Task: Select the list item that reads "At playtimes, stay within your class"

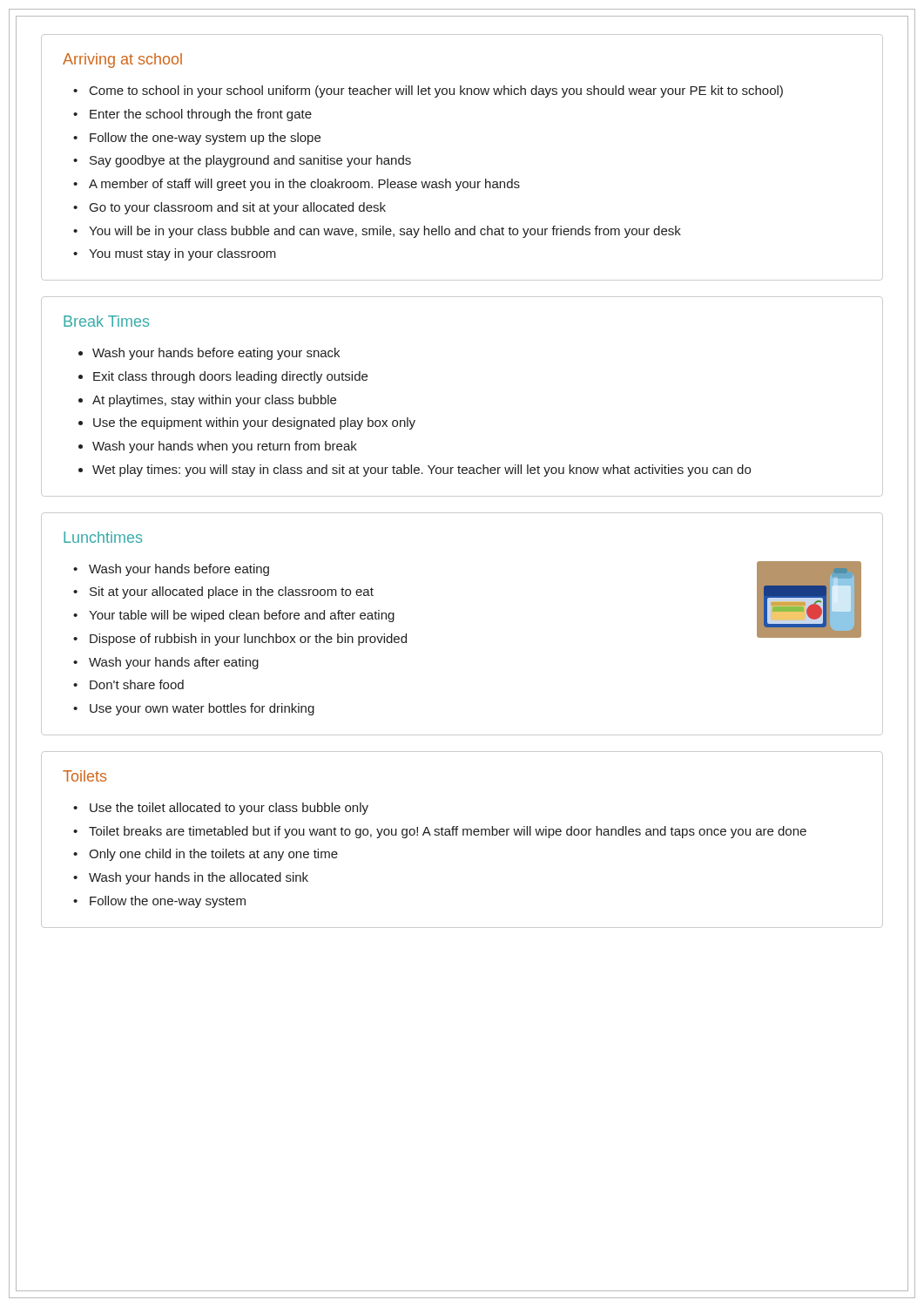Action: click(x=215, y=399)
